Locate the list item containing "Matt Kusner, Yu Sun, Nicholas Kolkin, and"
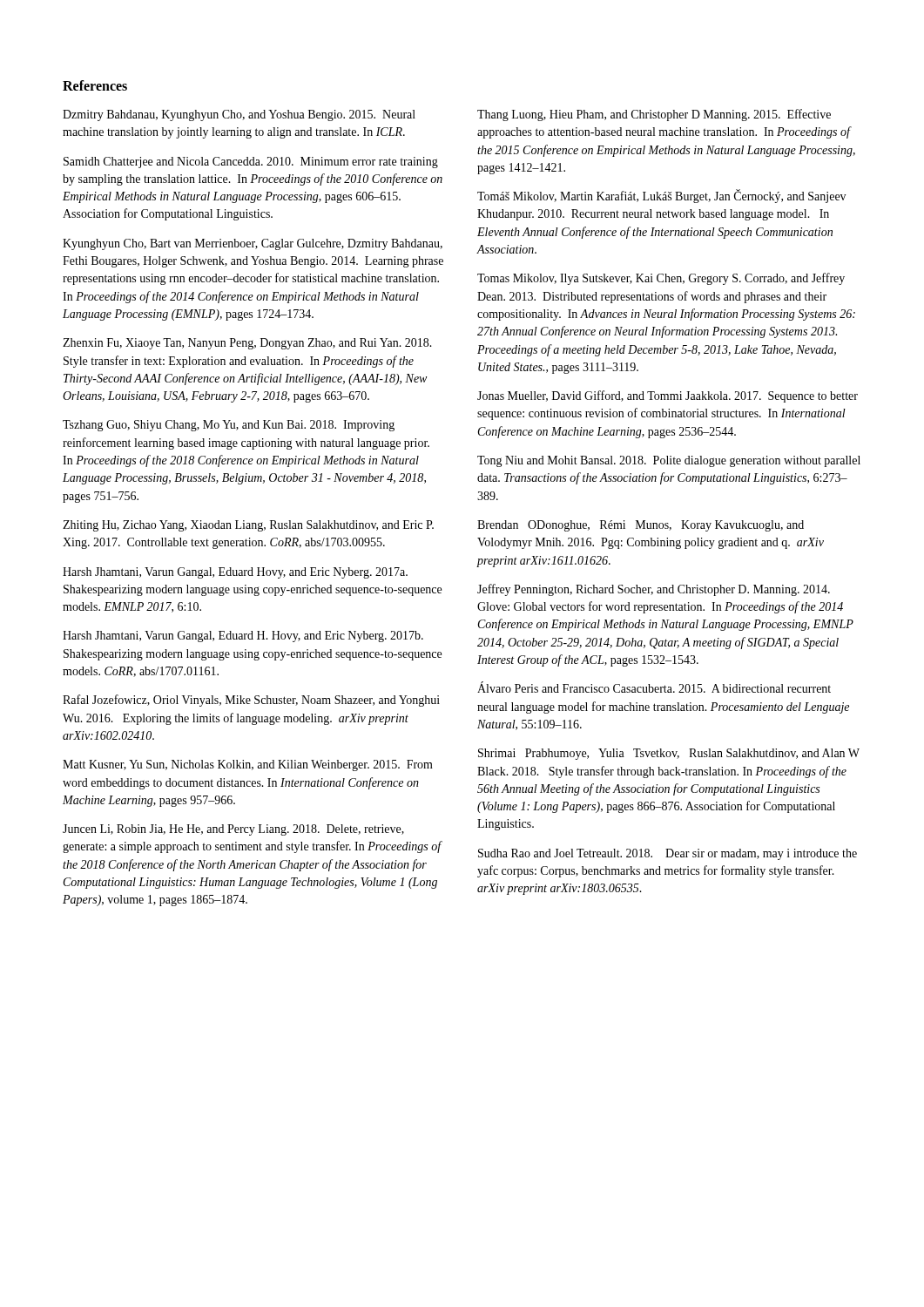 (248, 782)
